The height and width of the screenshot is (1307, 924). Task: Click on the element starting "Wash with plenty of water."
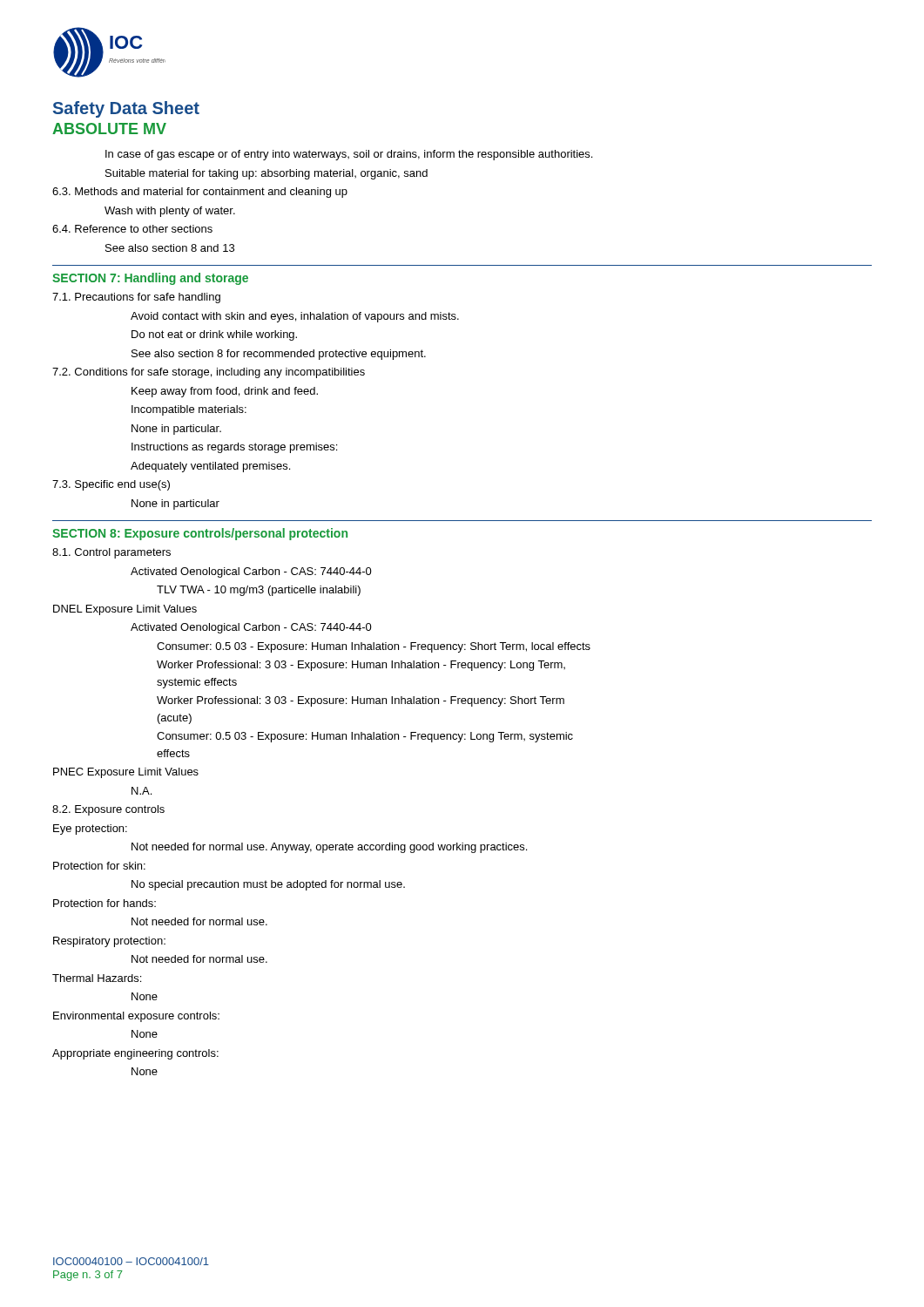click(x=170, y=212)
